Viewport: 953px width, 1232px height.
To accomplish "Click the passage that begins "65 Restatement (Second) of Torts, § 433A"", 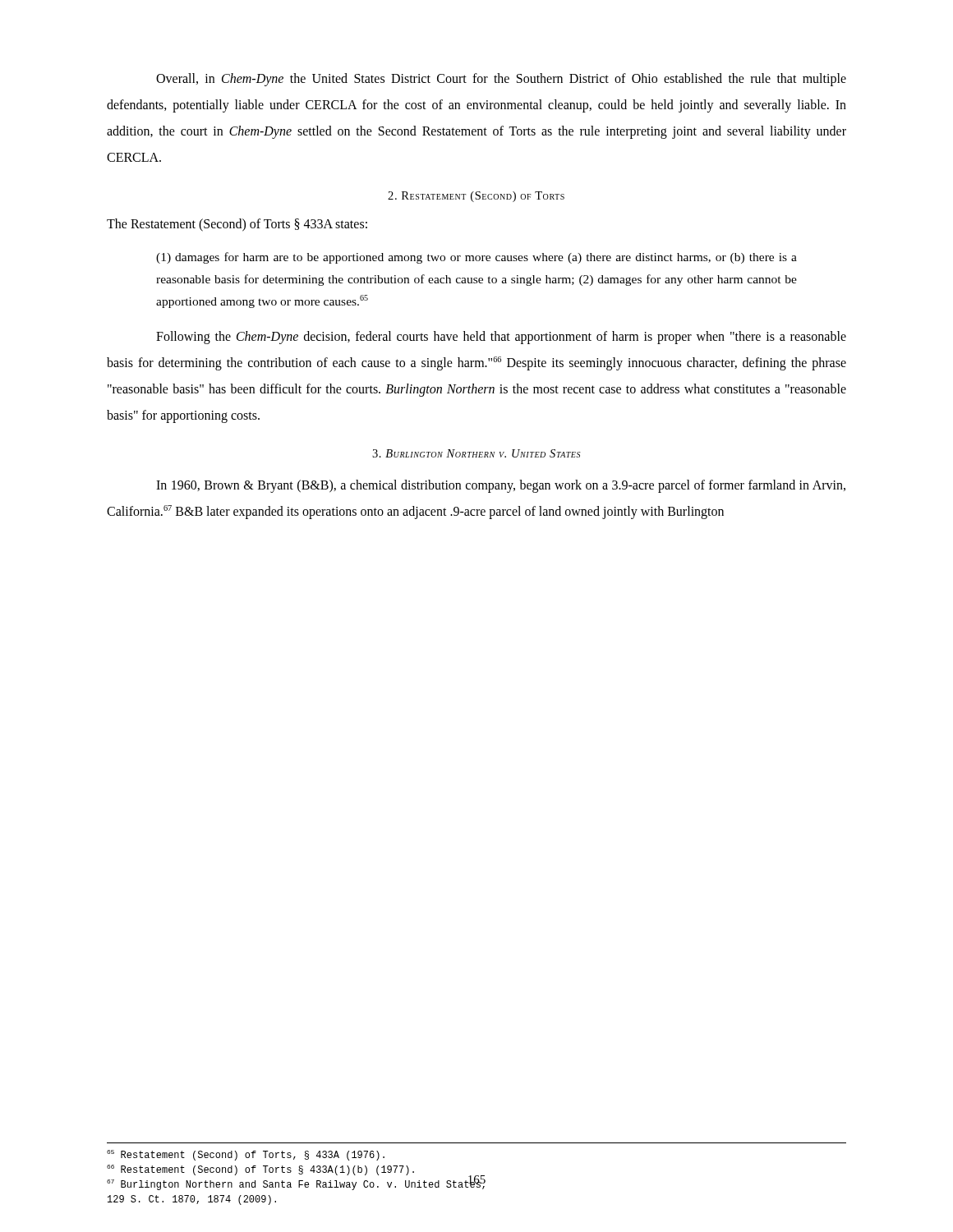I will coord(476,1178).
